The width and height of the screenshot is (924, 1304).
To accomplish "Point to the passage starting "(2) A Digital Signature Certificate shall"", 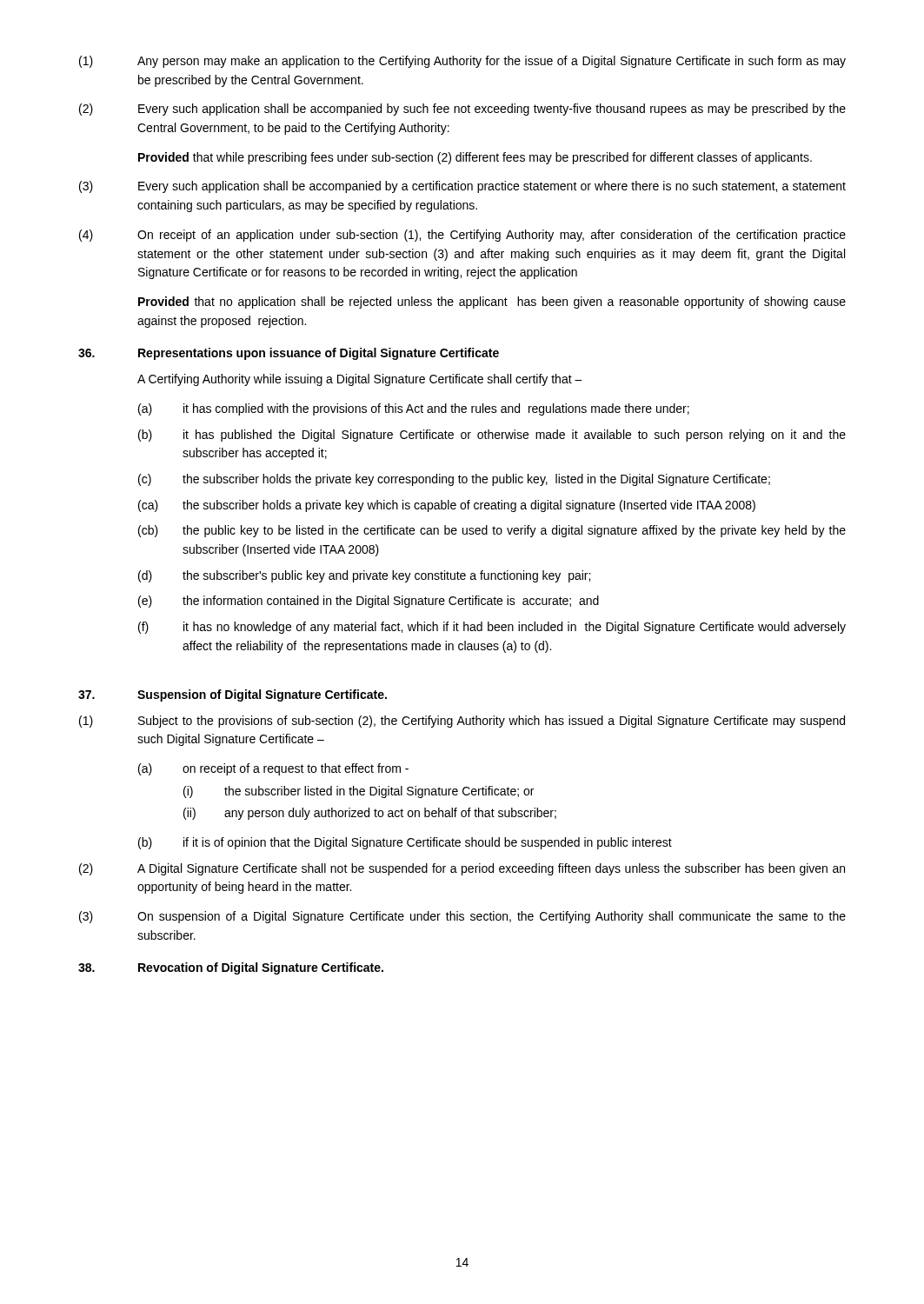I will tap(462, 878).
